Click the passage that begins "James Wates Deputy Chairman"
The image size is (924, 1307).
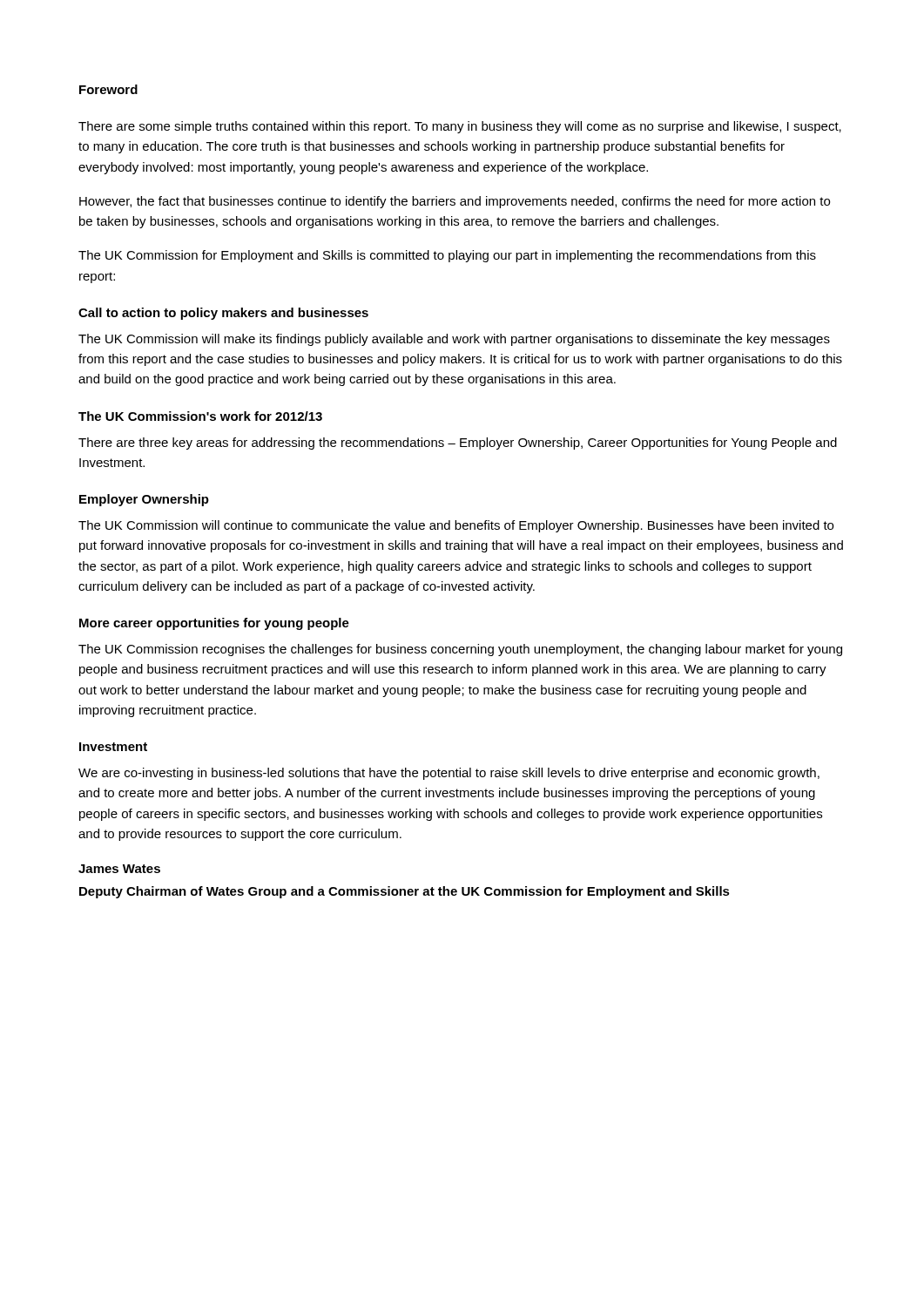[404, 879]
